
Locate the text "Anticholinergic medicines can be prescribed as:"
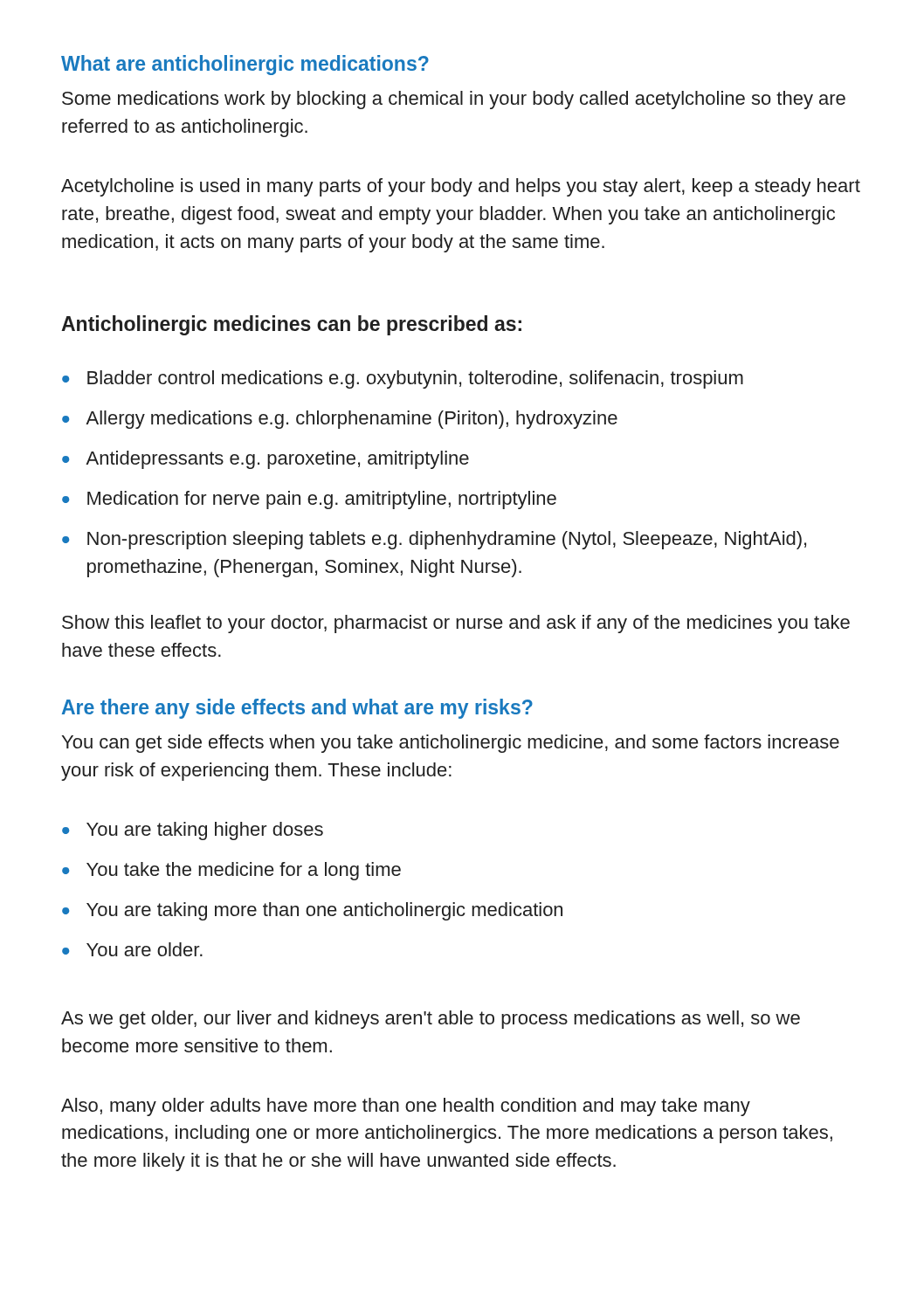(x=292, y=324)
